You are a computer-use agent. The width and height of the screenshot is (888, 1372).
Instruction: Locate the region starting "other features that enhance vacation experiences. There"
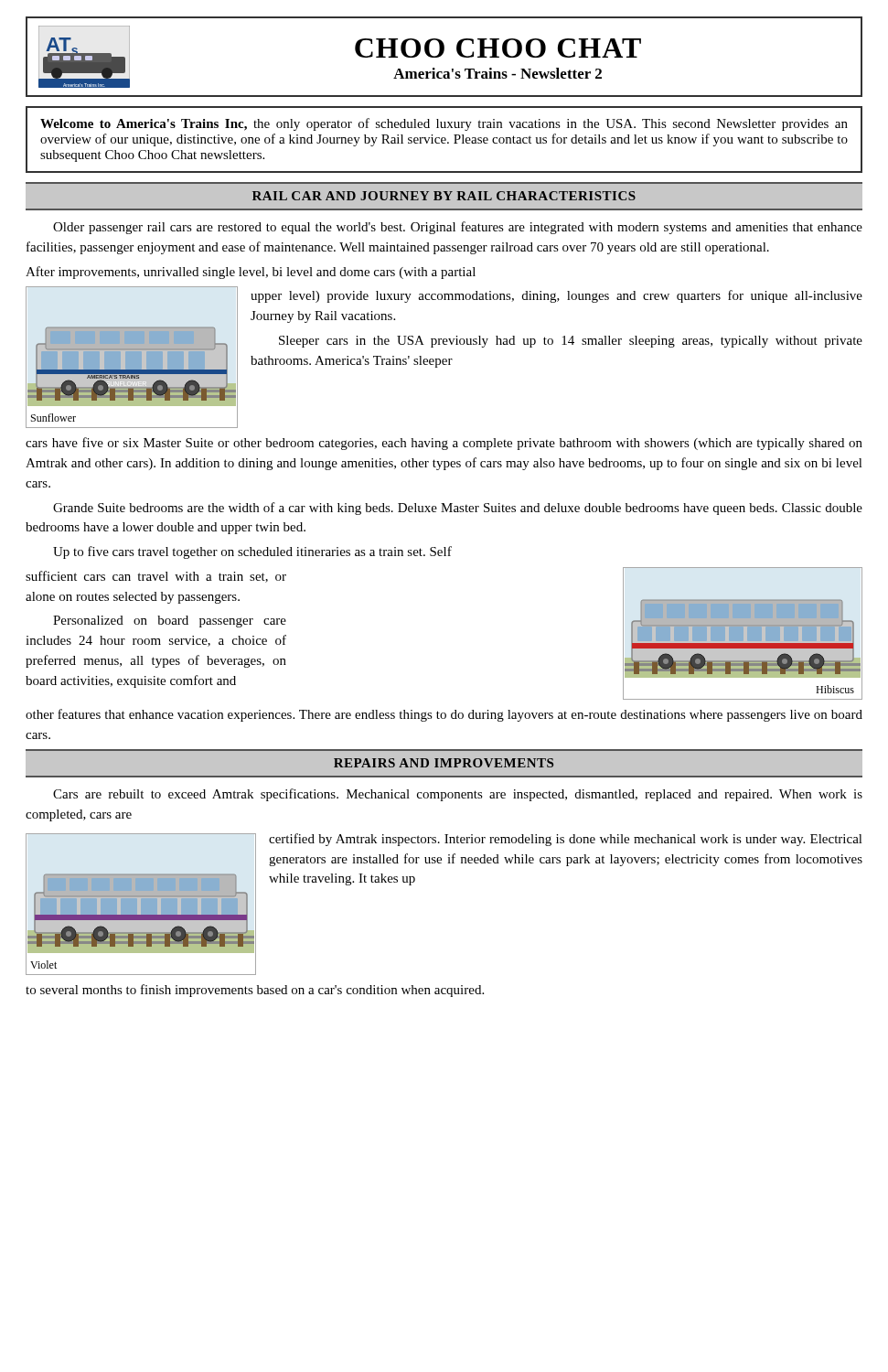pos(444,725)
